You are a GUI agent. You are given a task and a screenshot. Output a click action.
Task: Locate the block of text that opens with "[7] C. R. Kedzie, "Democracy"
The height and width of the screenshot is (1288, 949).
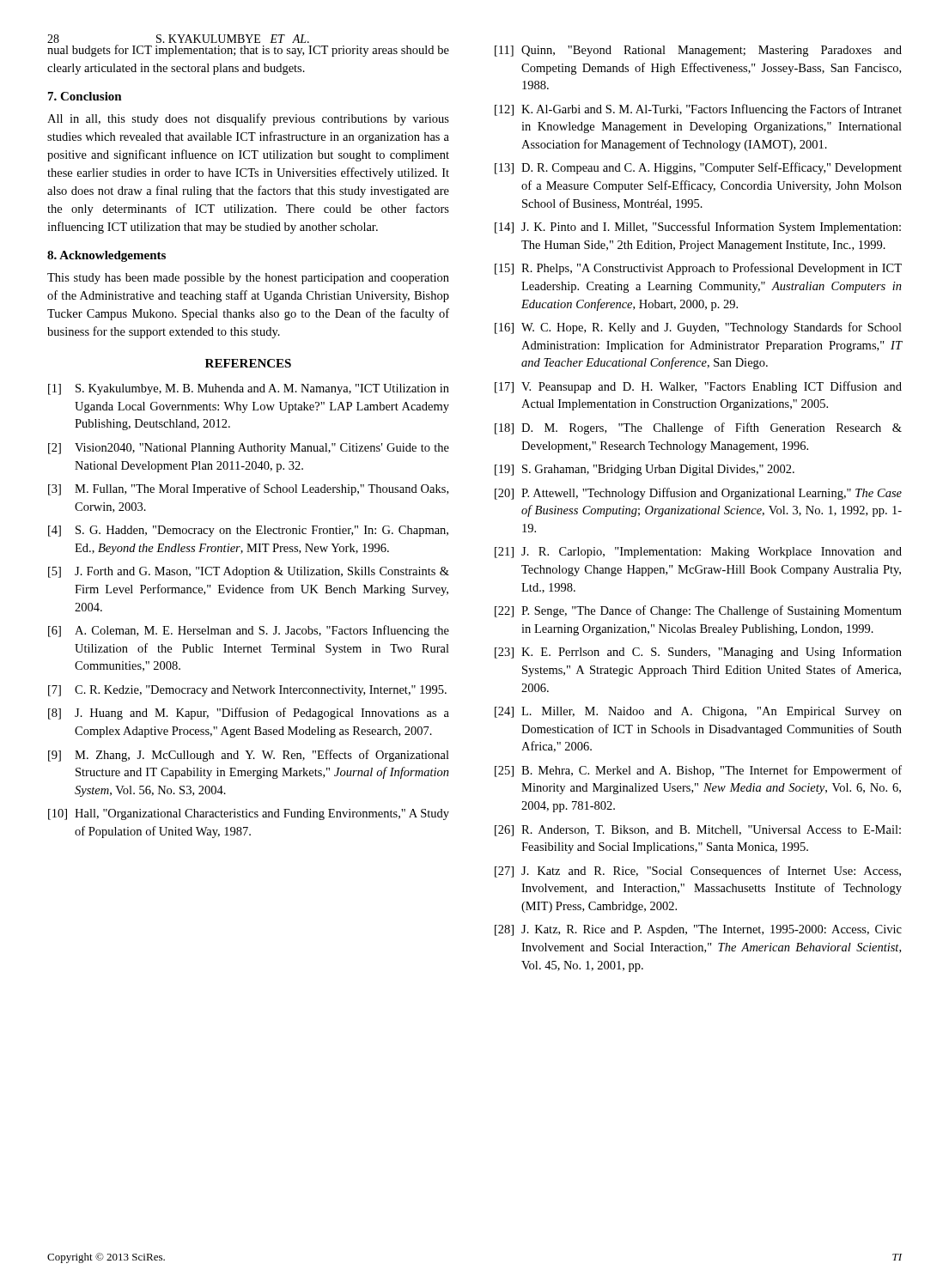click(x=248, y=690)
